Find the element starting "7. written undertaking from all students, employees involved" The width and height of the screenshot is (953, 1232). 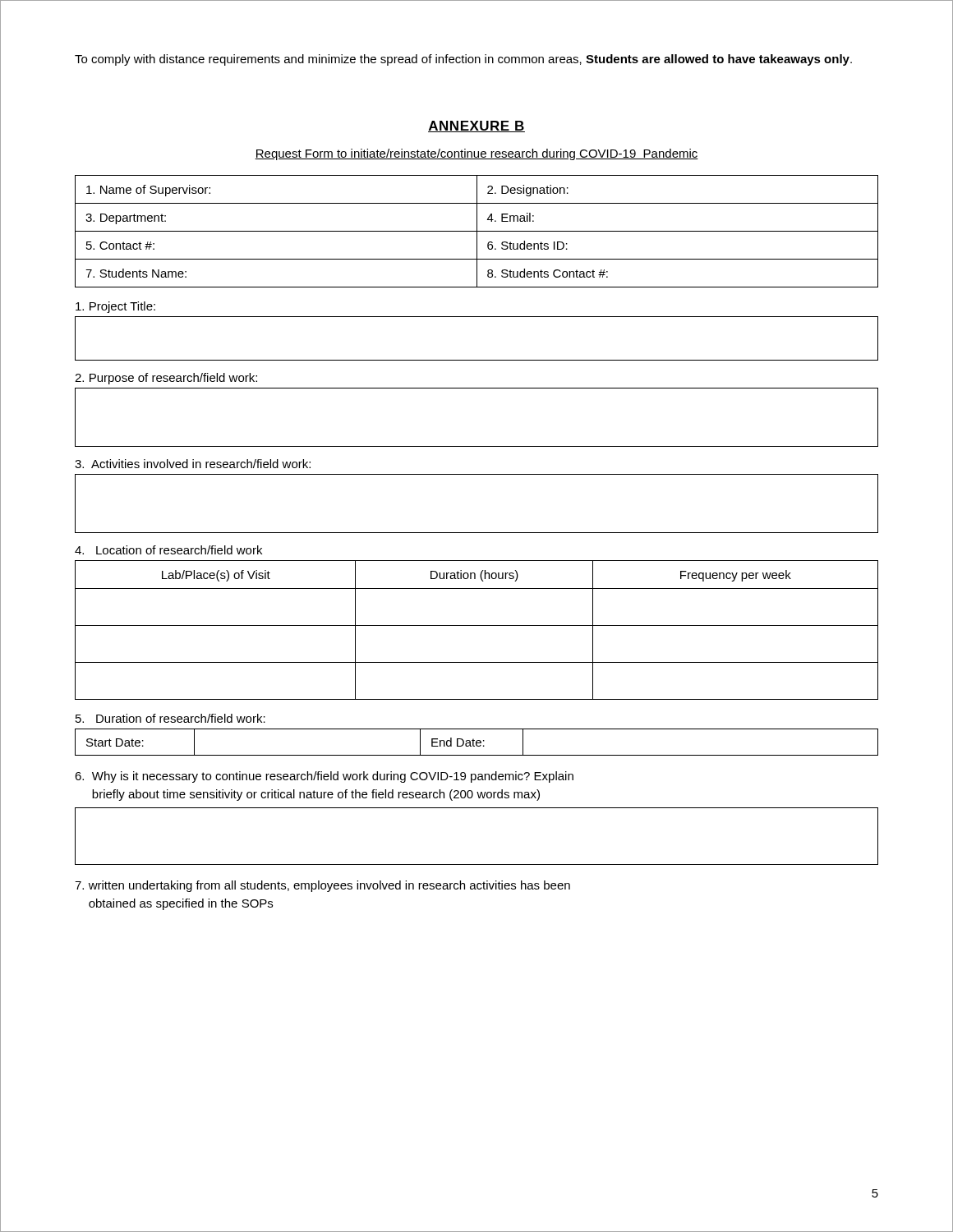click(x=323, y=894)
